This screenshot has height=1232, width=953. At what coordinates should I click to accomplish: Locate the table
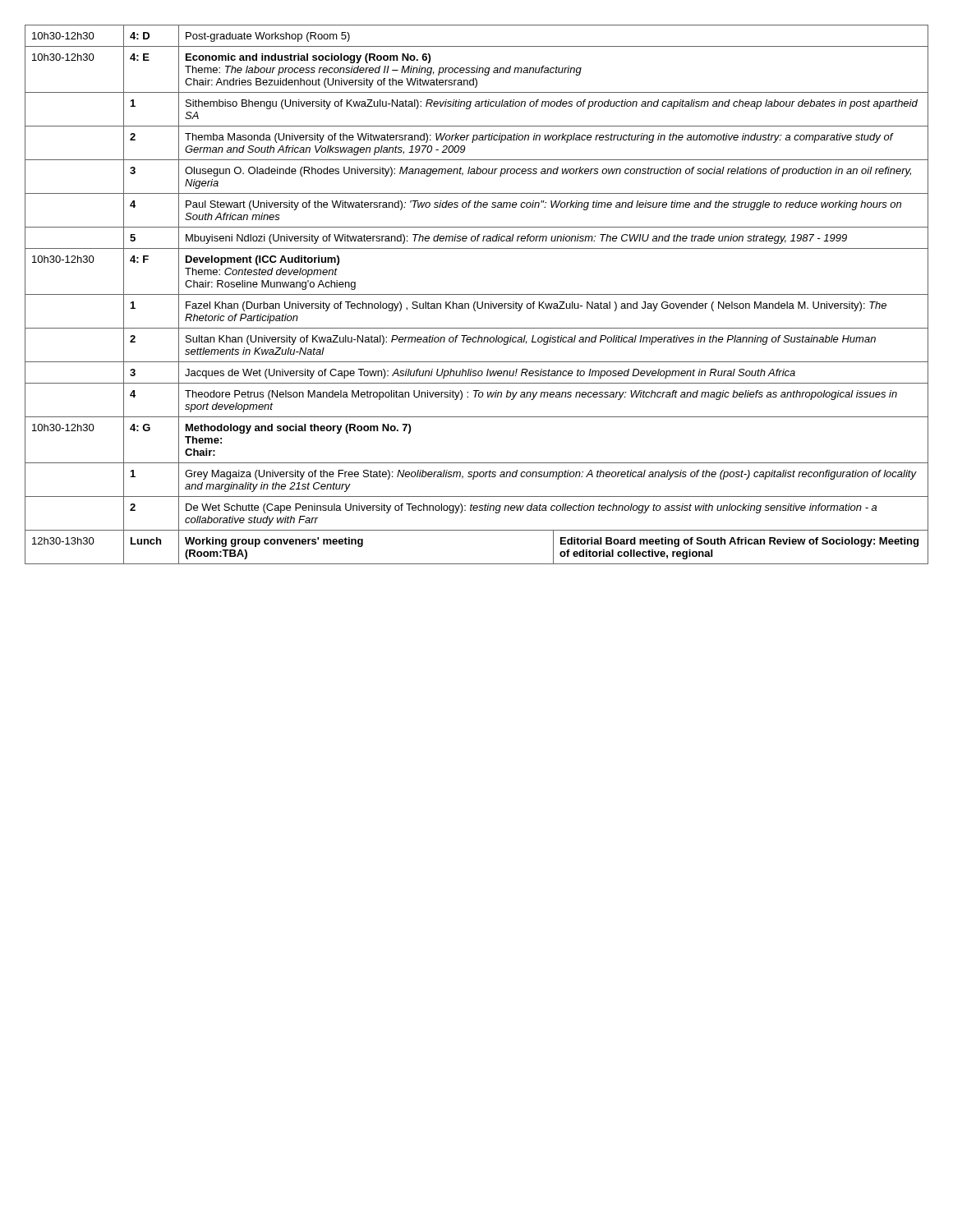pos(476,294)
